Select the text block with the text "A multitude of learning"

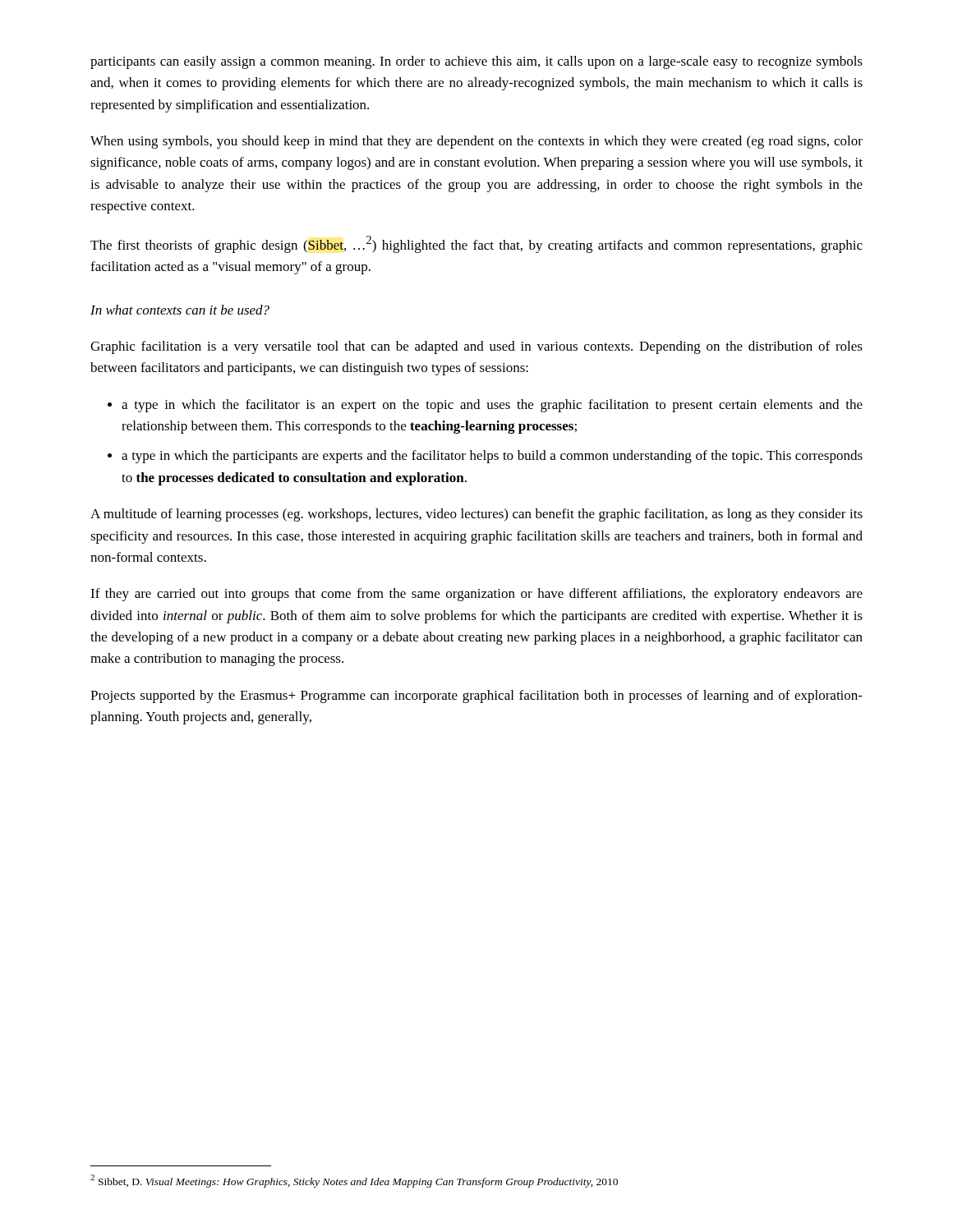coord(476,536)
